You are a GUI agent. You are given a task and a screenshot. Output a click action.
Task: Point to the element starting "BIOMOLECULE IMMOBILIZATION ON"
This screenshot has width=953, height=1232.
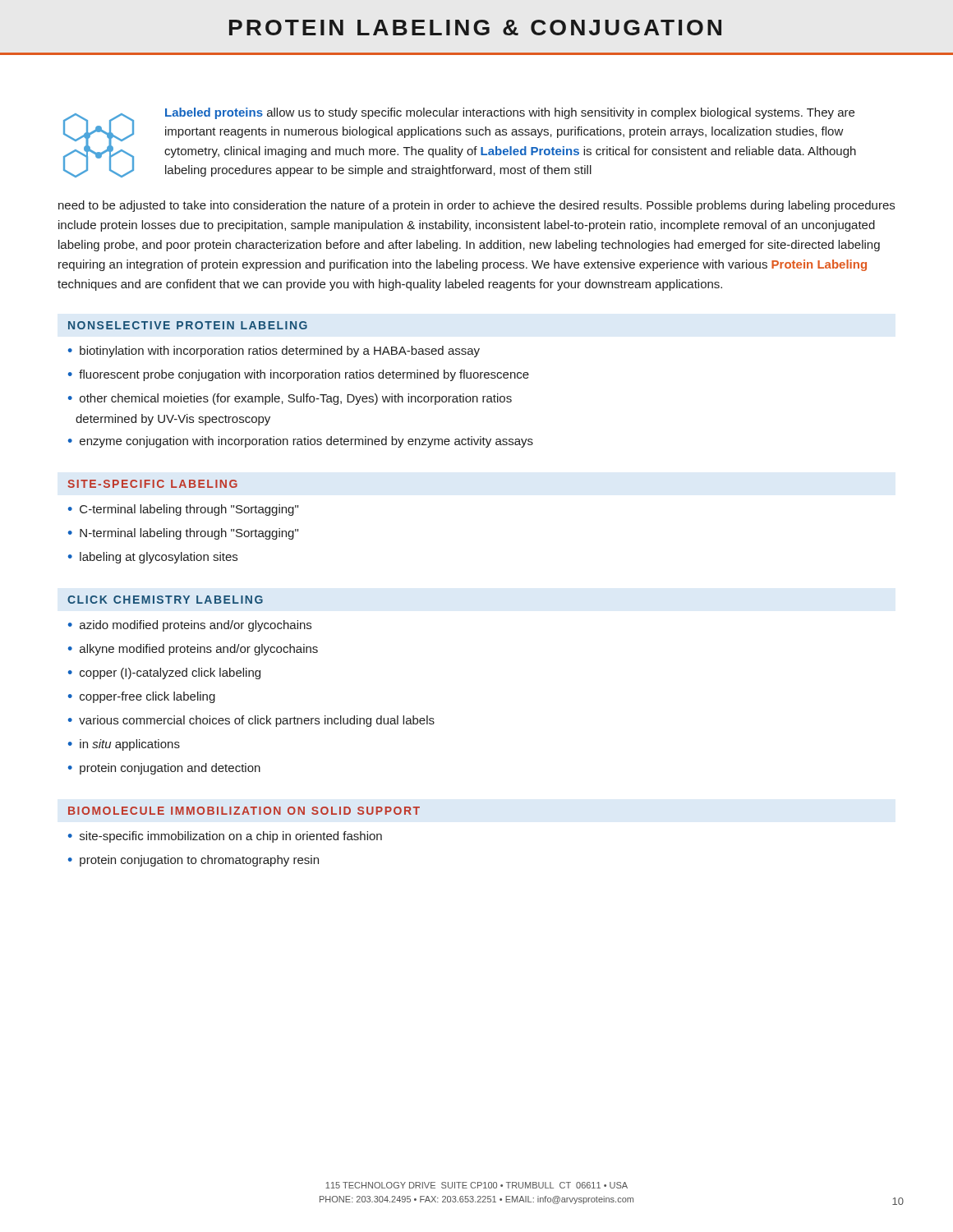[x=244, y=811]
